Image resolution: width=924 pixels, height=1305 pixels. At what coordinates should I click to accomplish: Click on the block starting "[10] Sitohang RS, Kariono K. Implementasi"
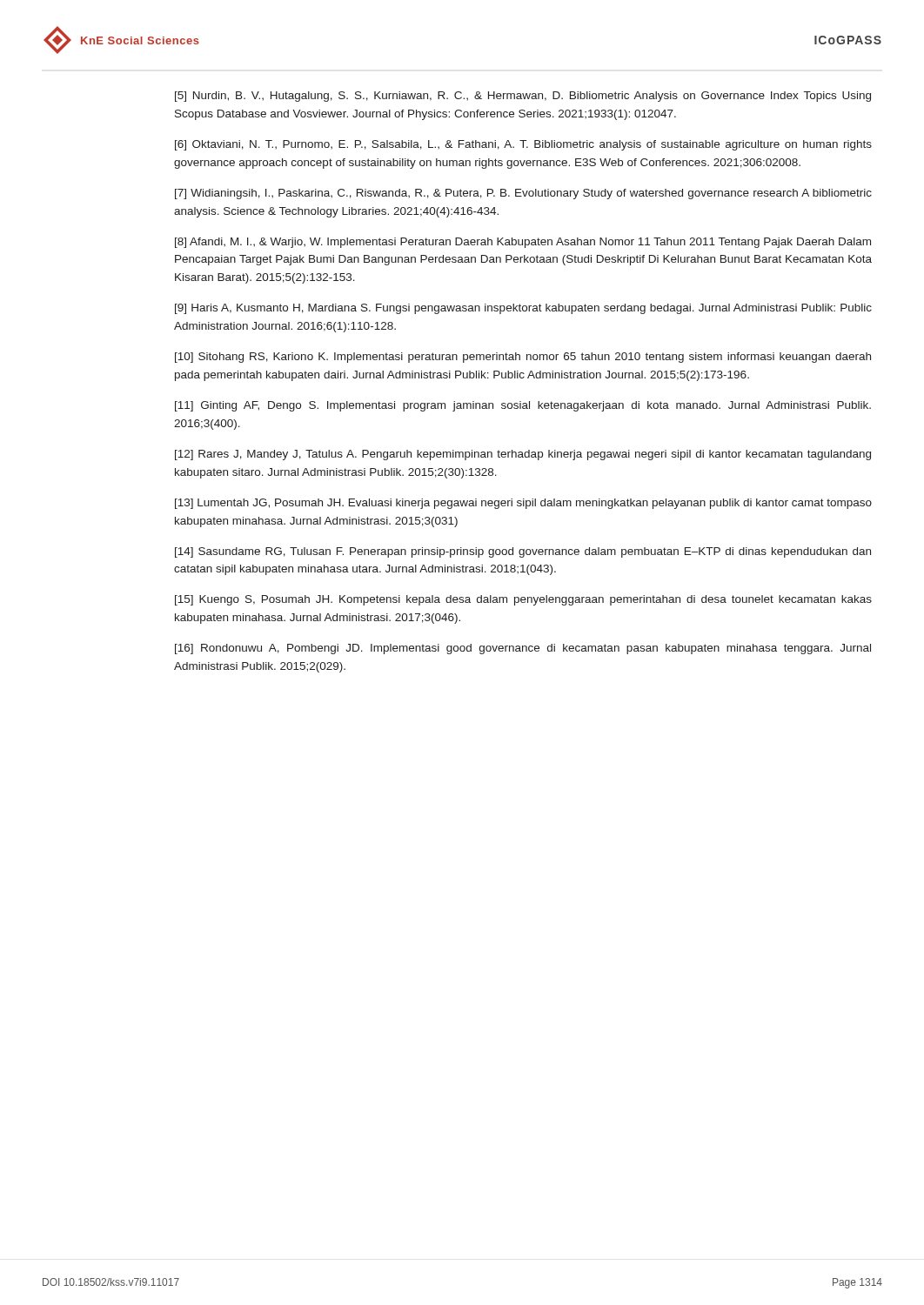pos(523,365)
